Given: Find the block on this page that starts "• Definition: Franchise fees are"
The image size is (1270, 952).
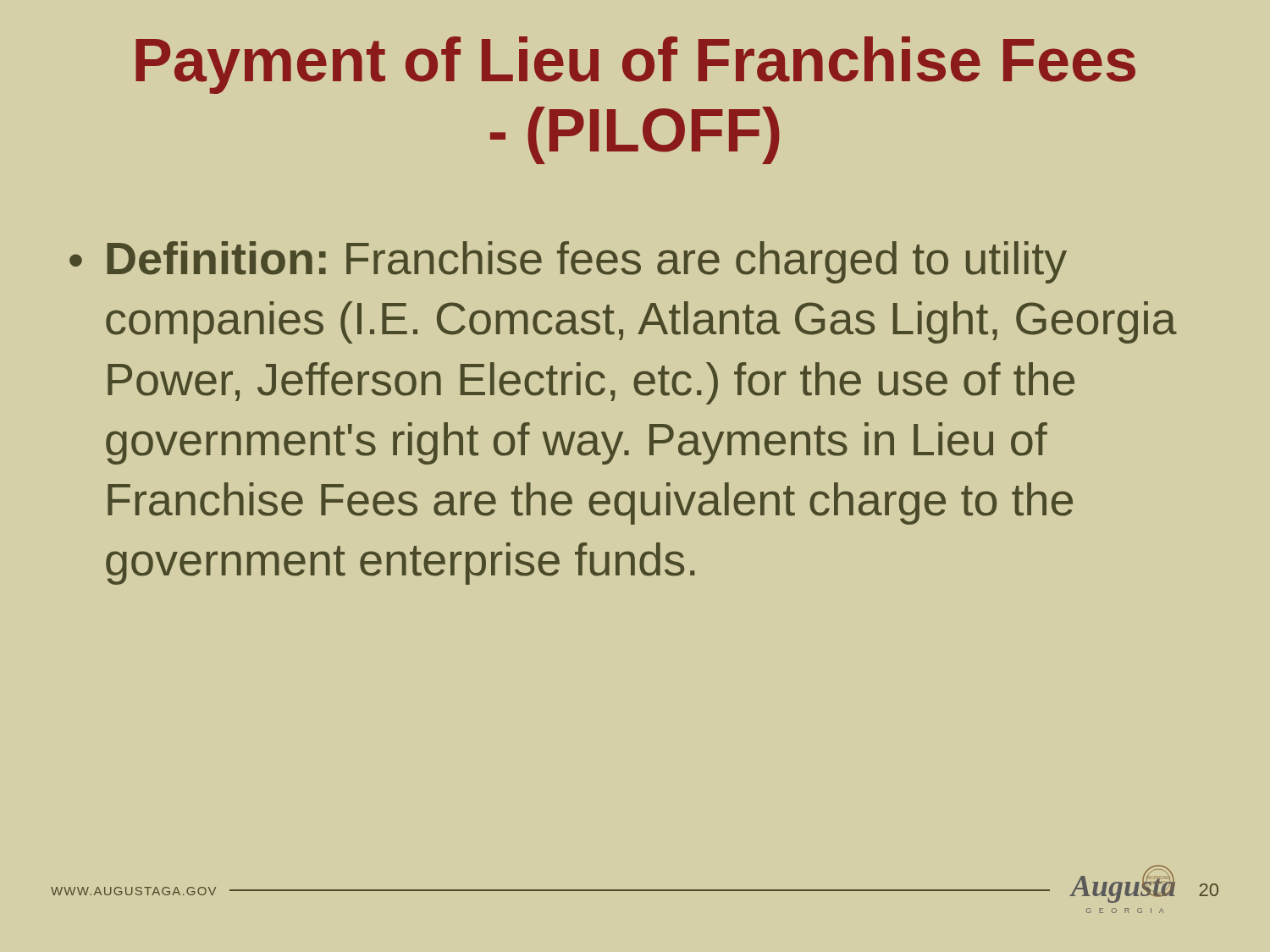Looking at the screenshot, I should [635, 409].
